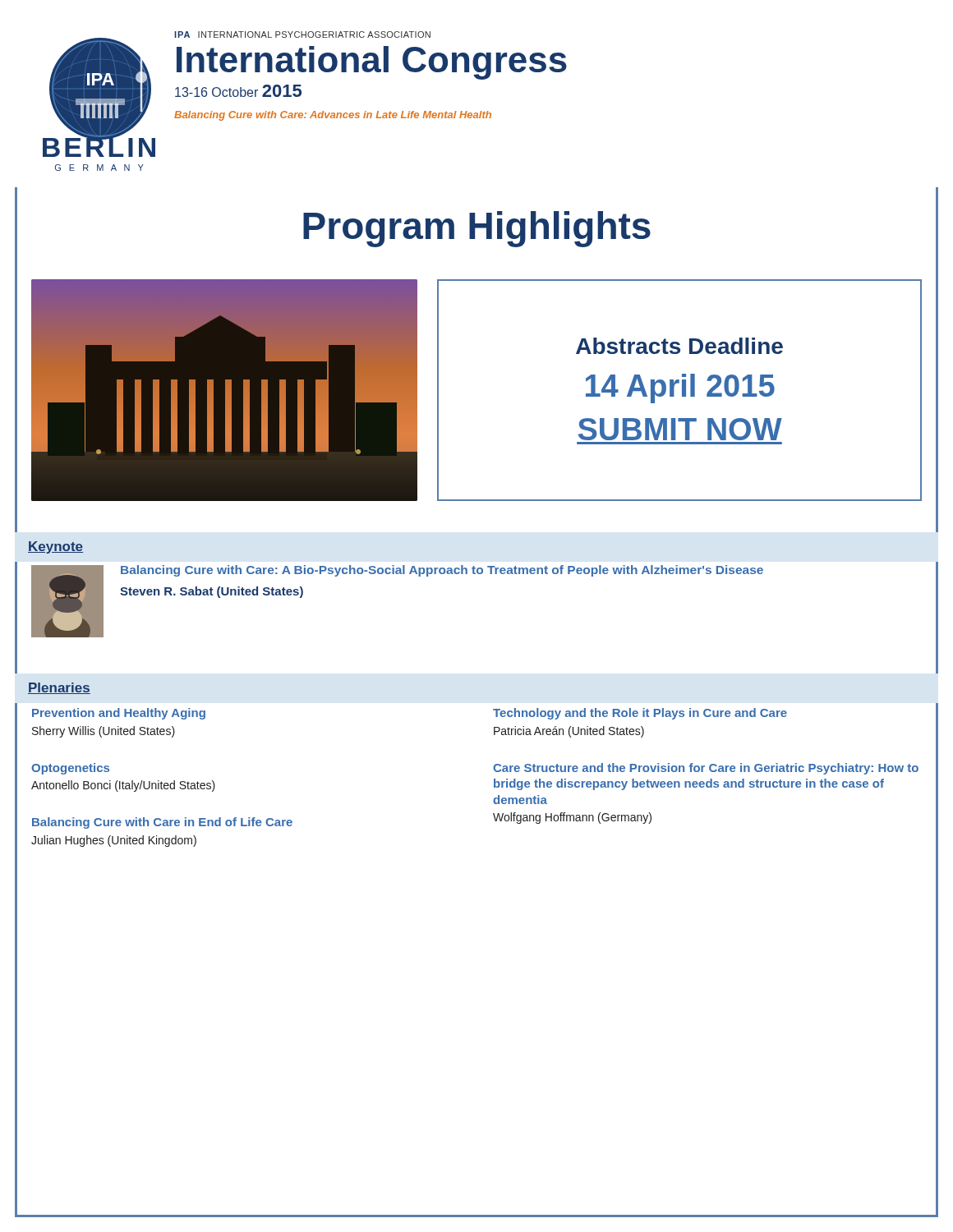Image resolution: width=953 pixels, height=1232 pixels.
Task: Locate the passage starting "Program Highlights"
Action: click(476, 226)
